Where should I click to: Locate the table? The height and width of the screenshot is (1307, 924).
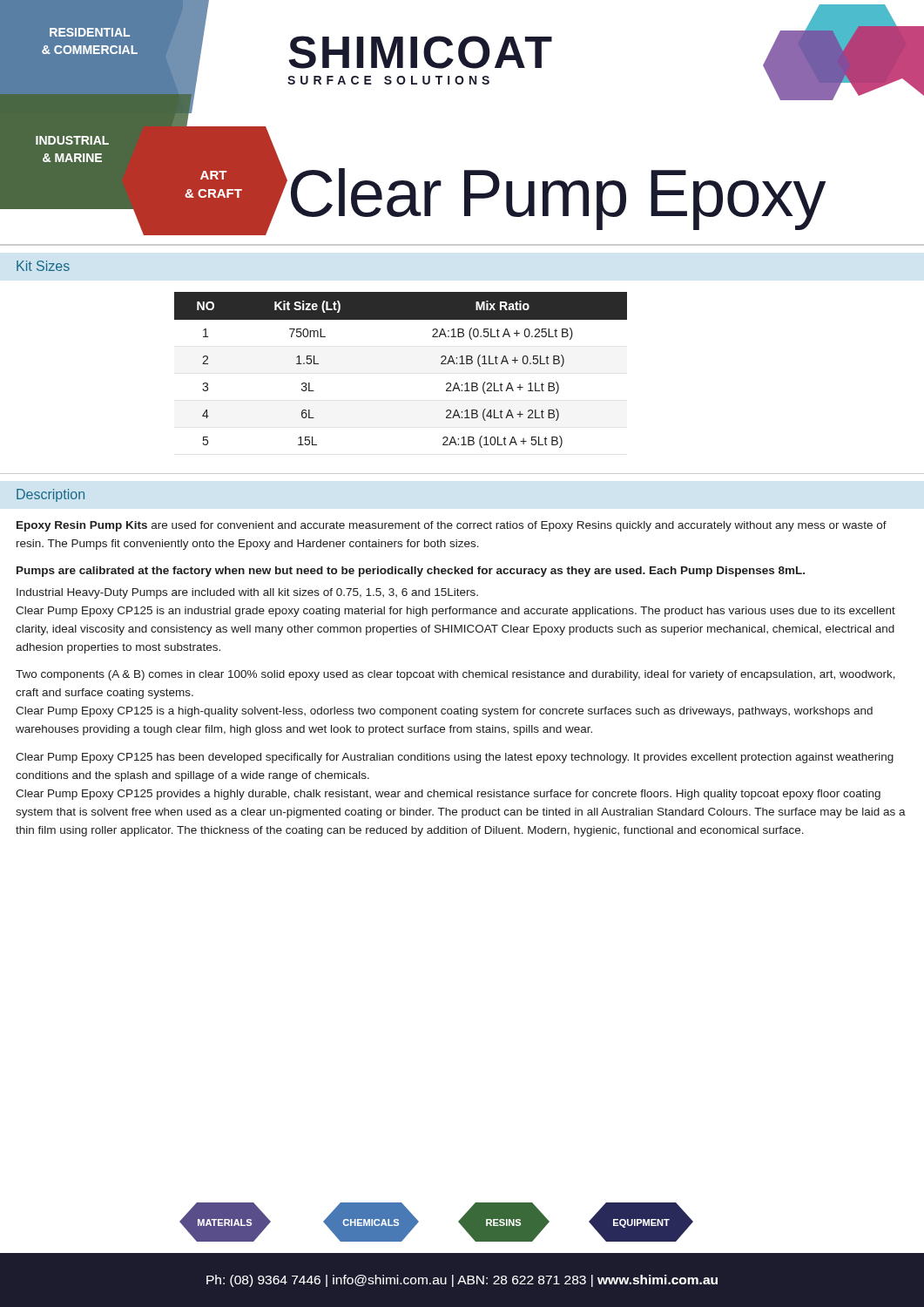click(401, 373)
